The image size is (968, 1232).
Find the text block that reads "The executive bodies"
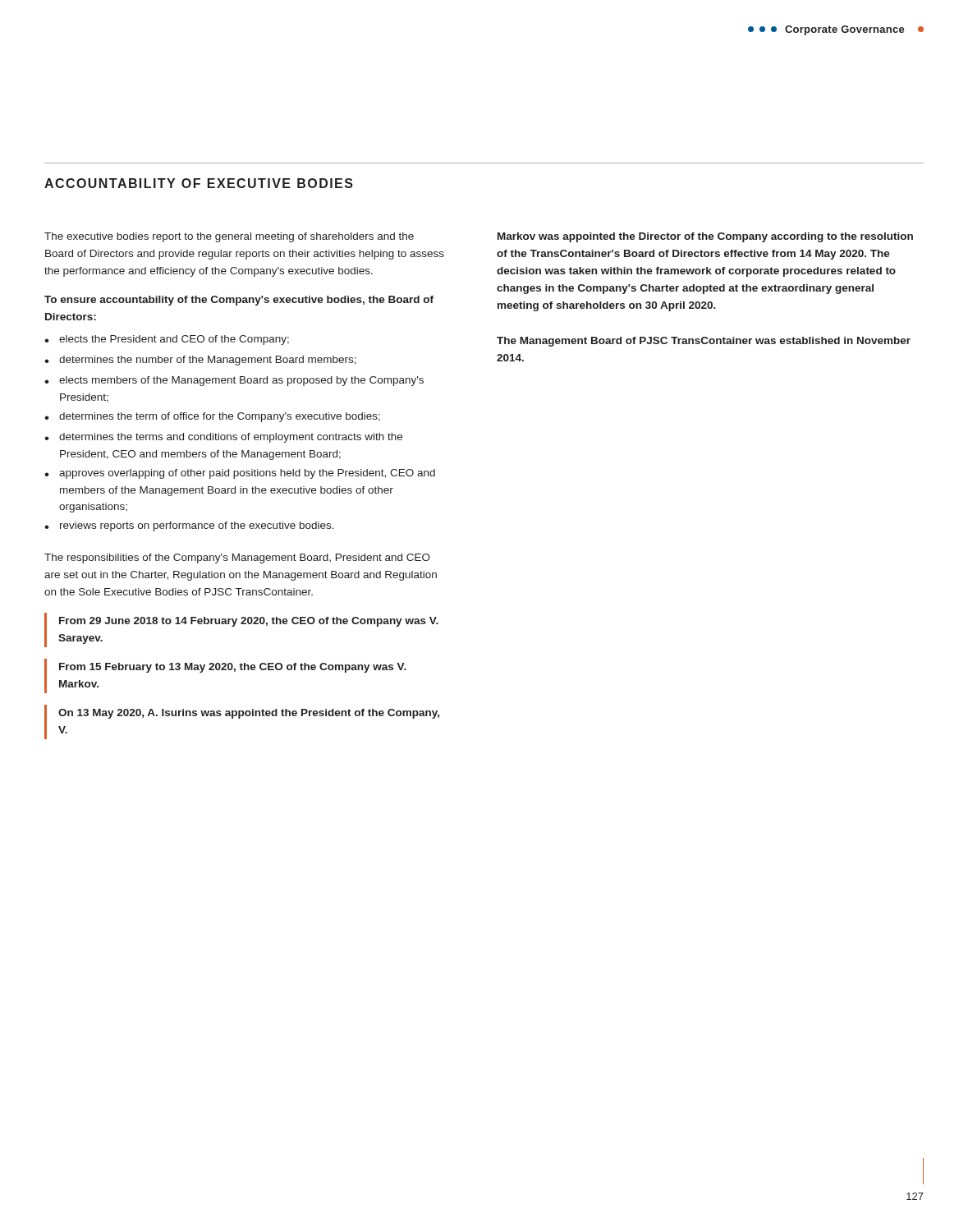coord(244,253)
